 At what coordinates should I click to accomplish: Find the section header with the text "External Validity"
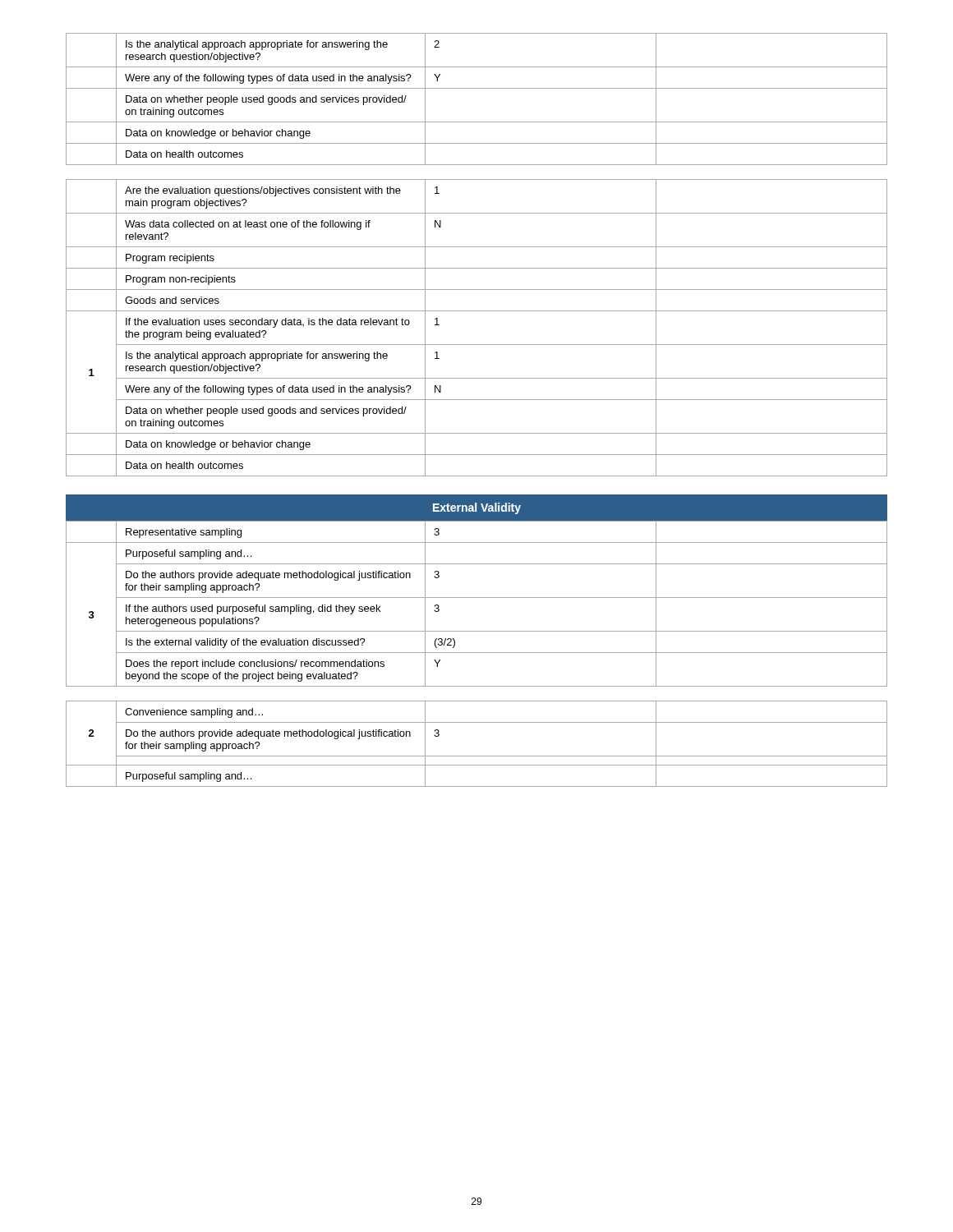476,508
